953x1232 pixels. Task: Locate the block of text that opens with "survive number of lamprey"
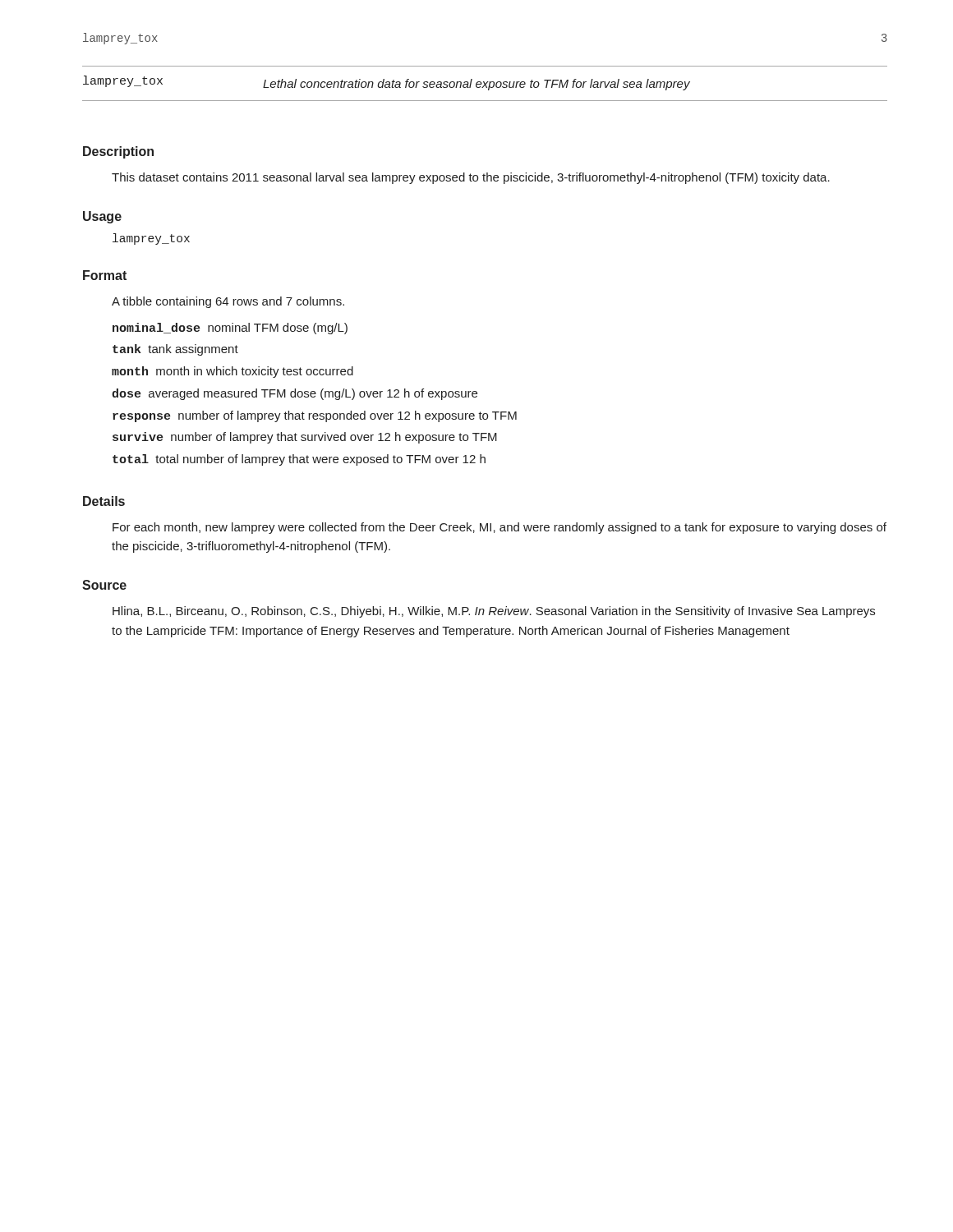tap(305, 438)
